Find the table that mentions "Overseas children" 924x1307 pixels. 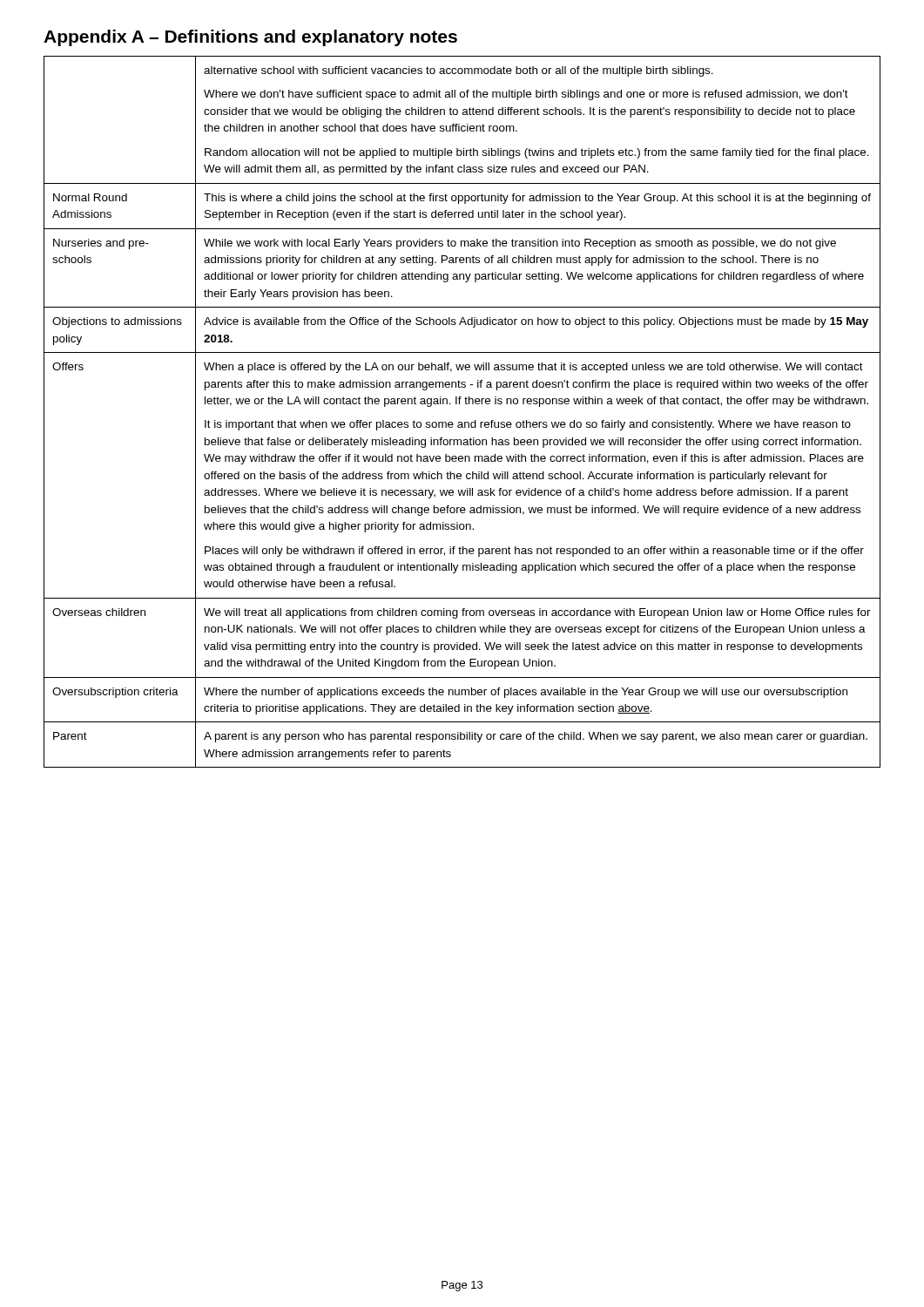pyautogui.click(x=462, y=412)
